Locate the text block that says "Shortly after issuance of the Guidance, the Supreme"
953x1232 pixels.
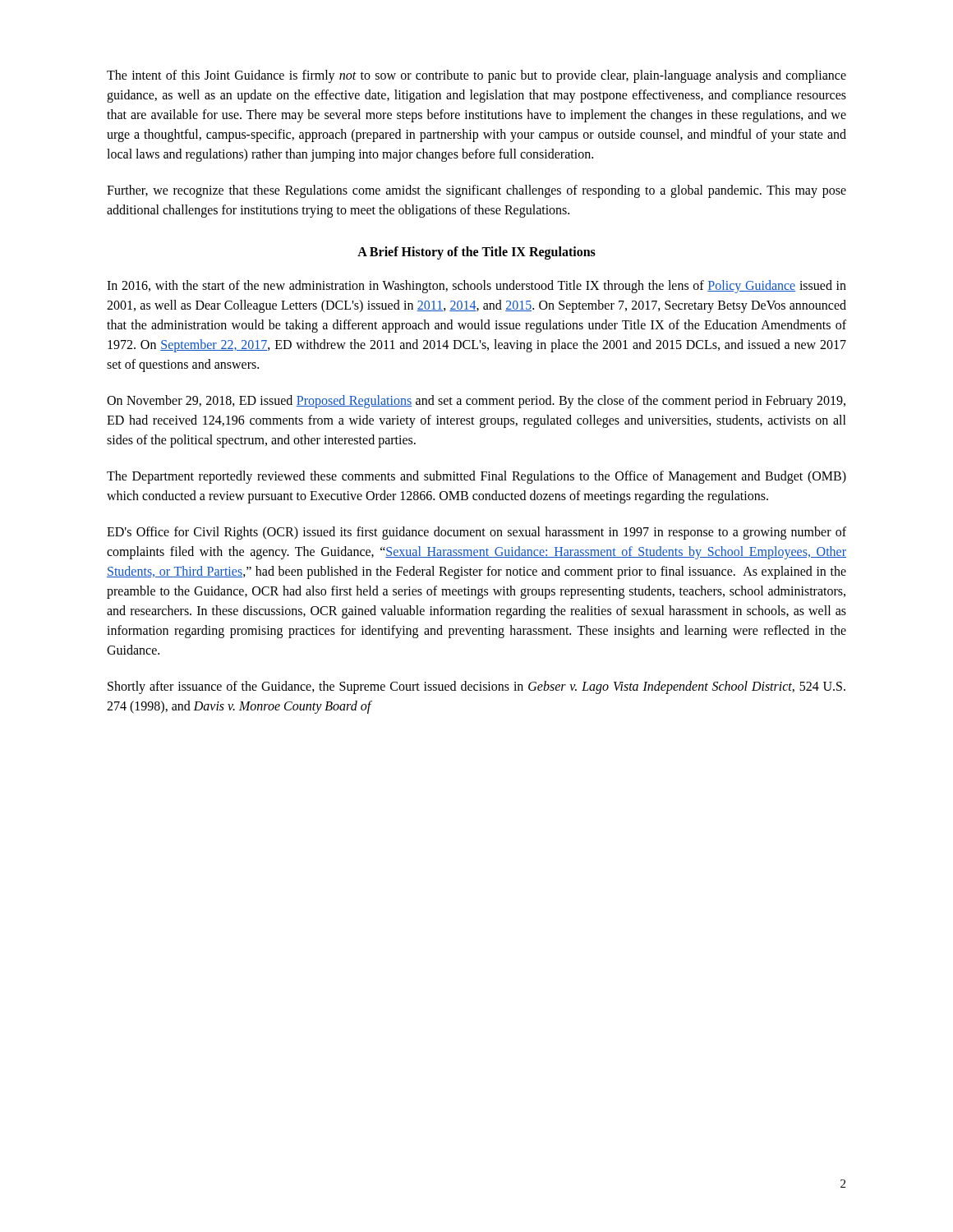476,696
